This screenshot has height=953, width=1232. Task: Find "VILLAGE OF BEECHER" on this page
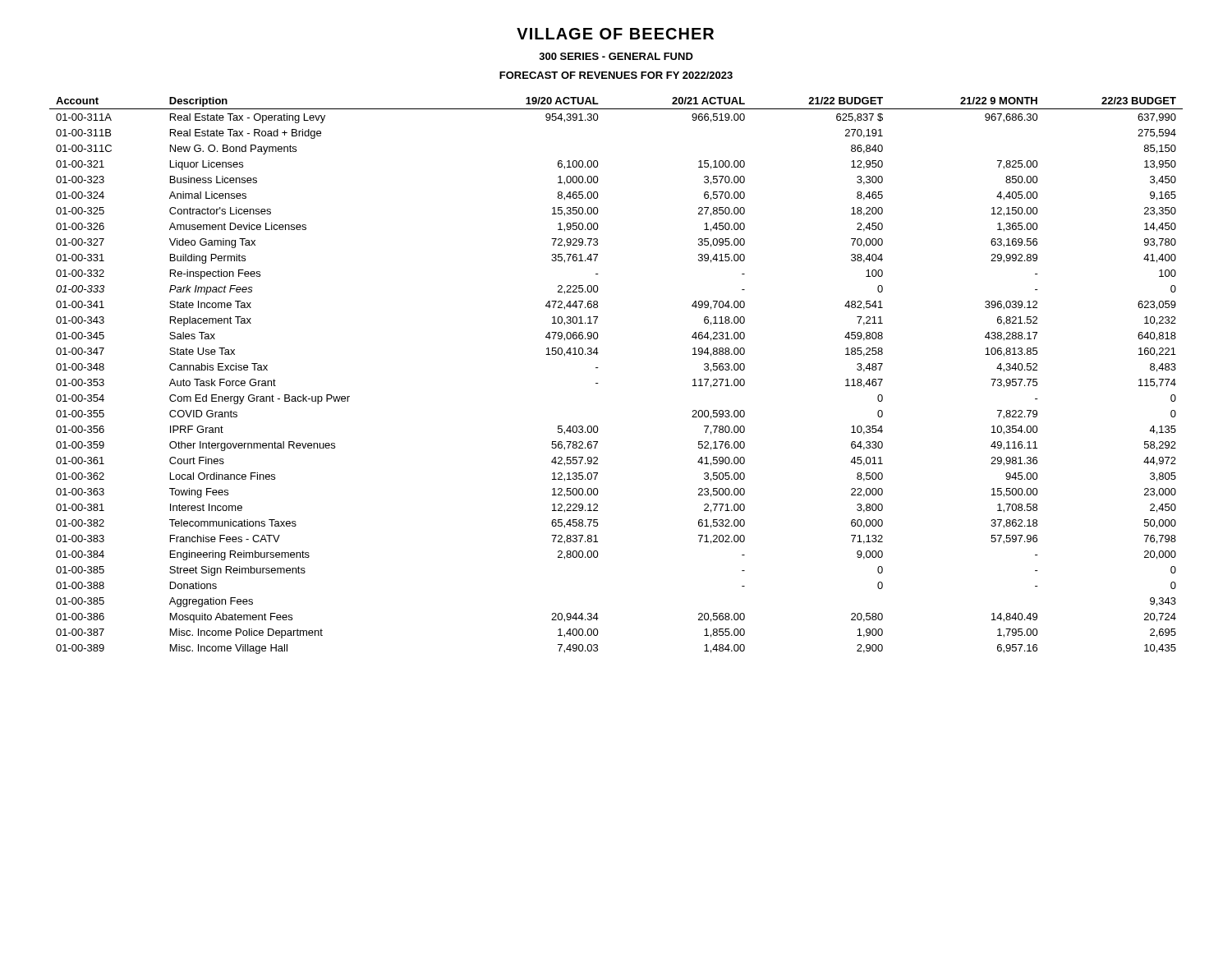tap(616, 34)
